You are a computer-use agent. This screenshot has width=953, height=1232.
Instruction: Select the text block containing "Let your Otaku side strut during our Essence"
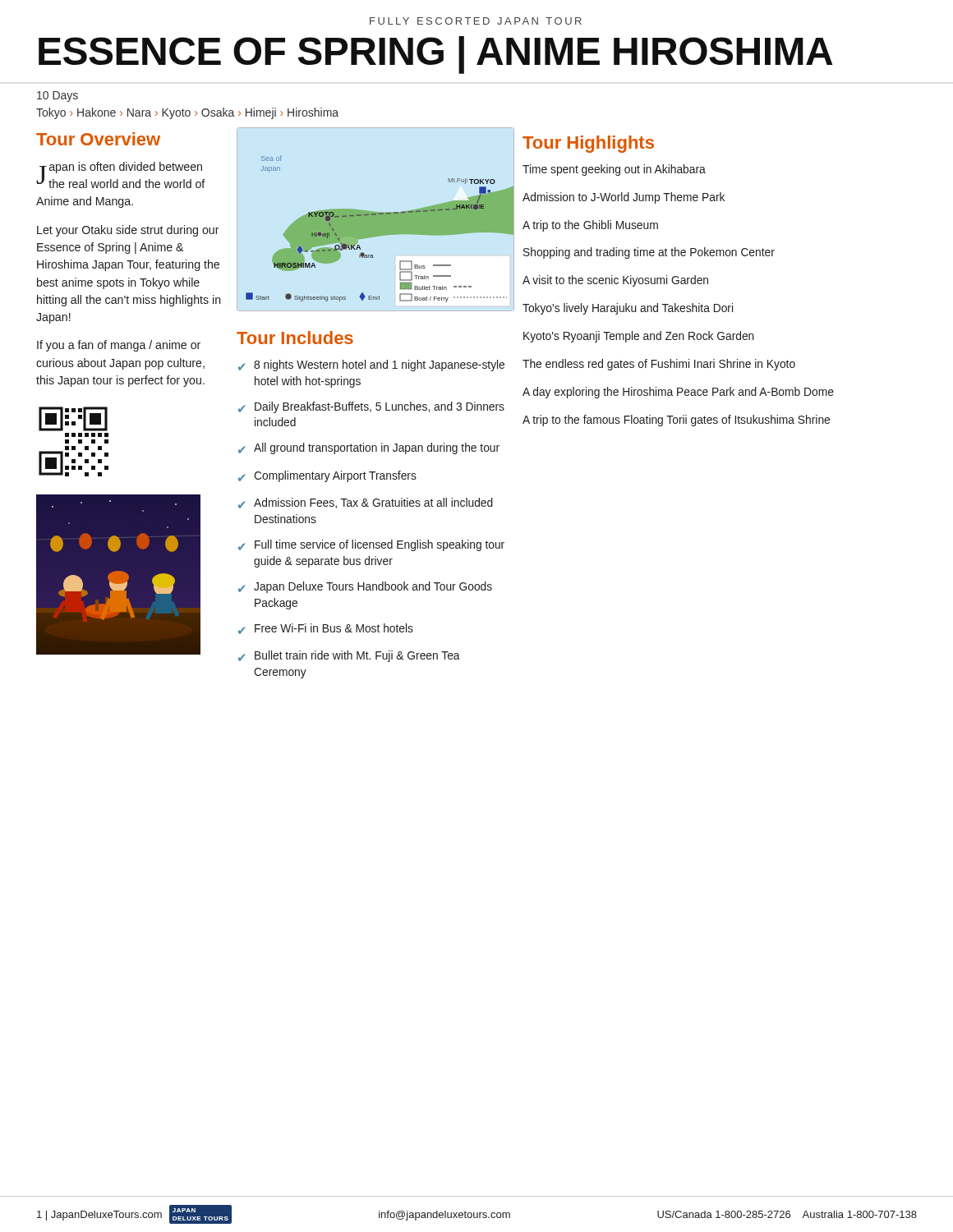pos(129,273)
